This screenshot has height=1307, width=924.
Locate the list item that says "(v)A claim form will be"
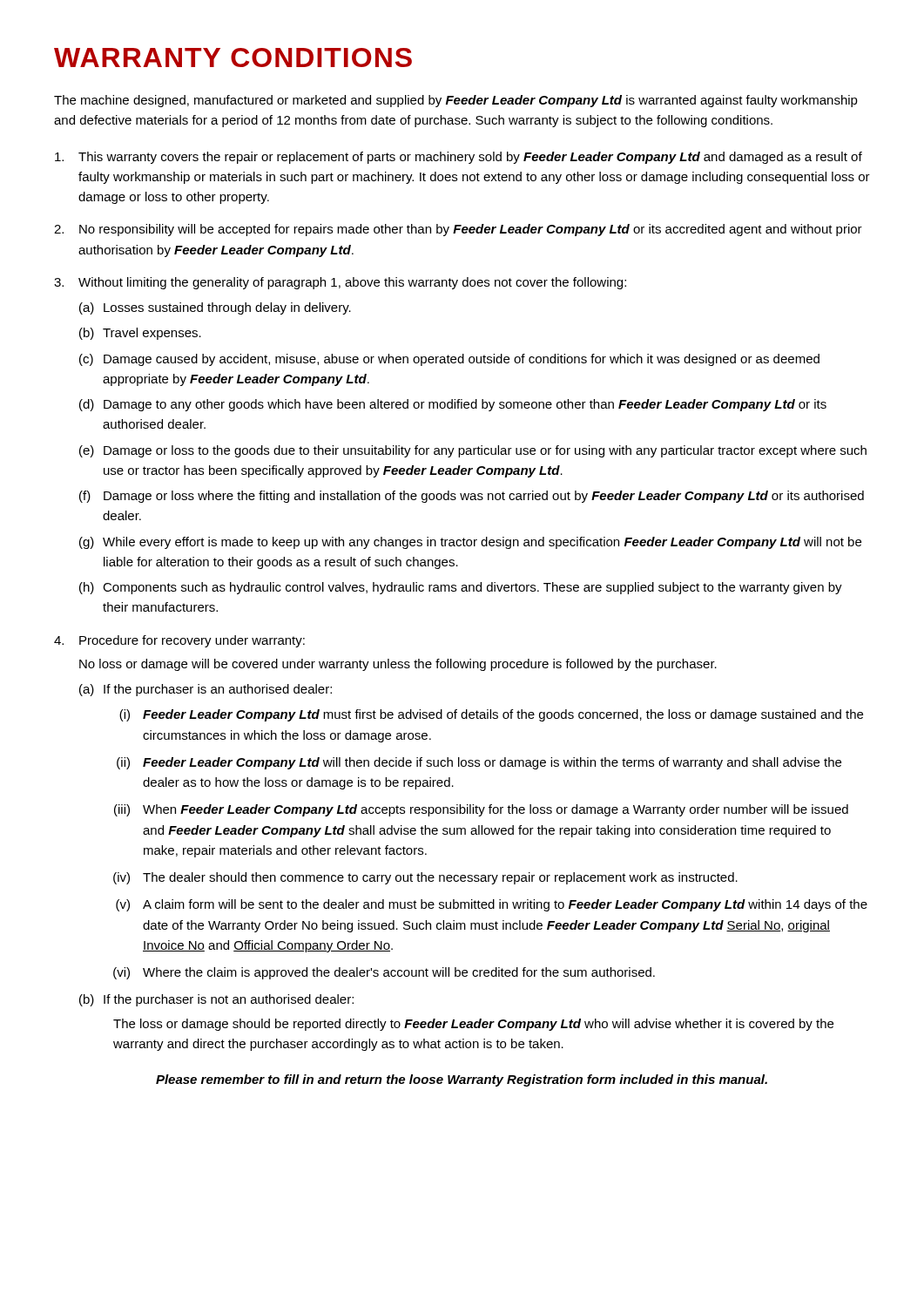tap(485, 923)
